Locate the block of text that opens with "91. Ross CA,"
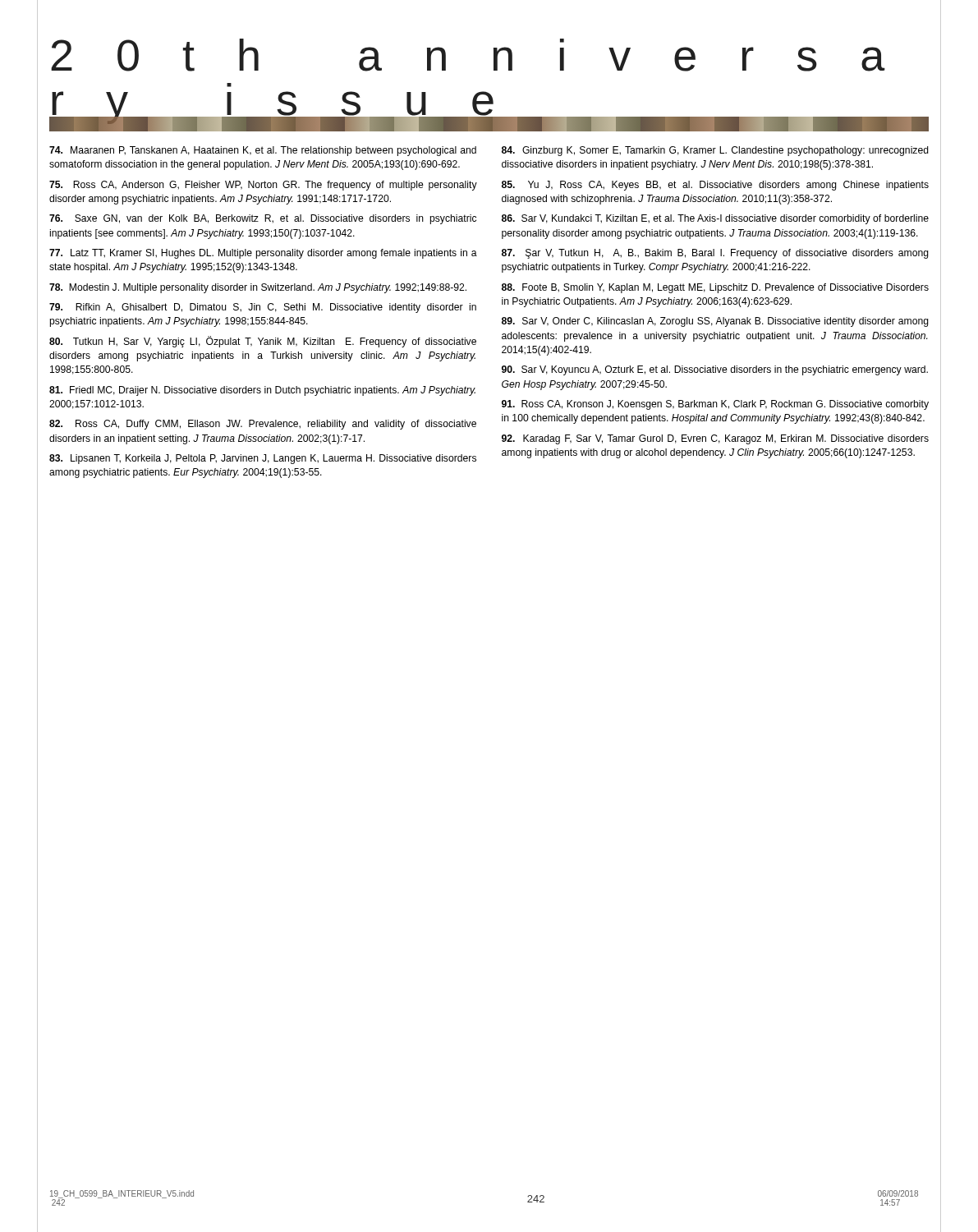The height and width of the screenshot is (1232, 978). (715, 411)
